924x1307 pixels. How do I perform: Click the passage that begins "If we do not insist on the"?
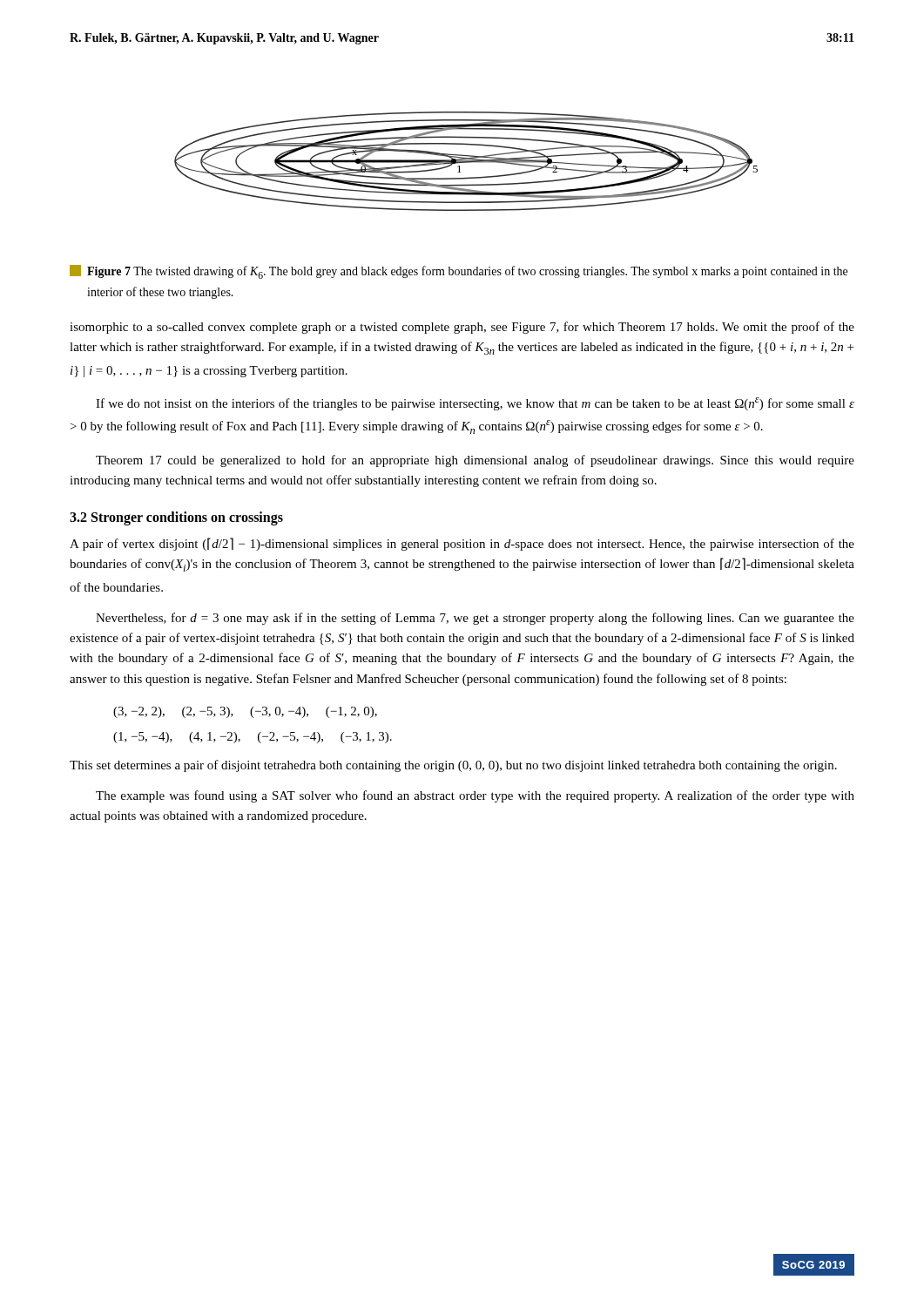[462, 415]
